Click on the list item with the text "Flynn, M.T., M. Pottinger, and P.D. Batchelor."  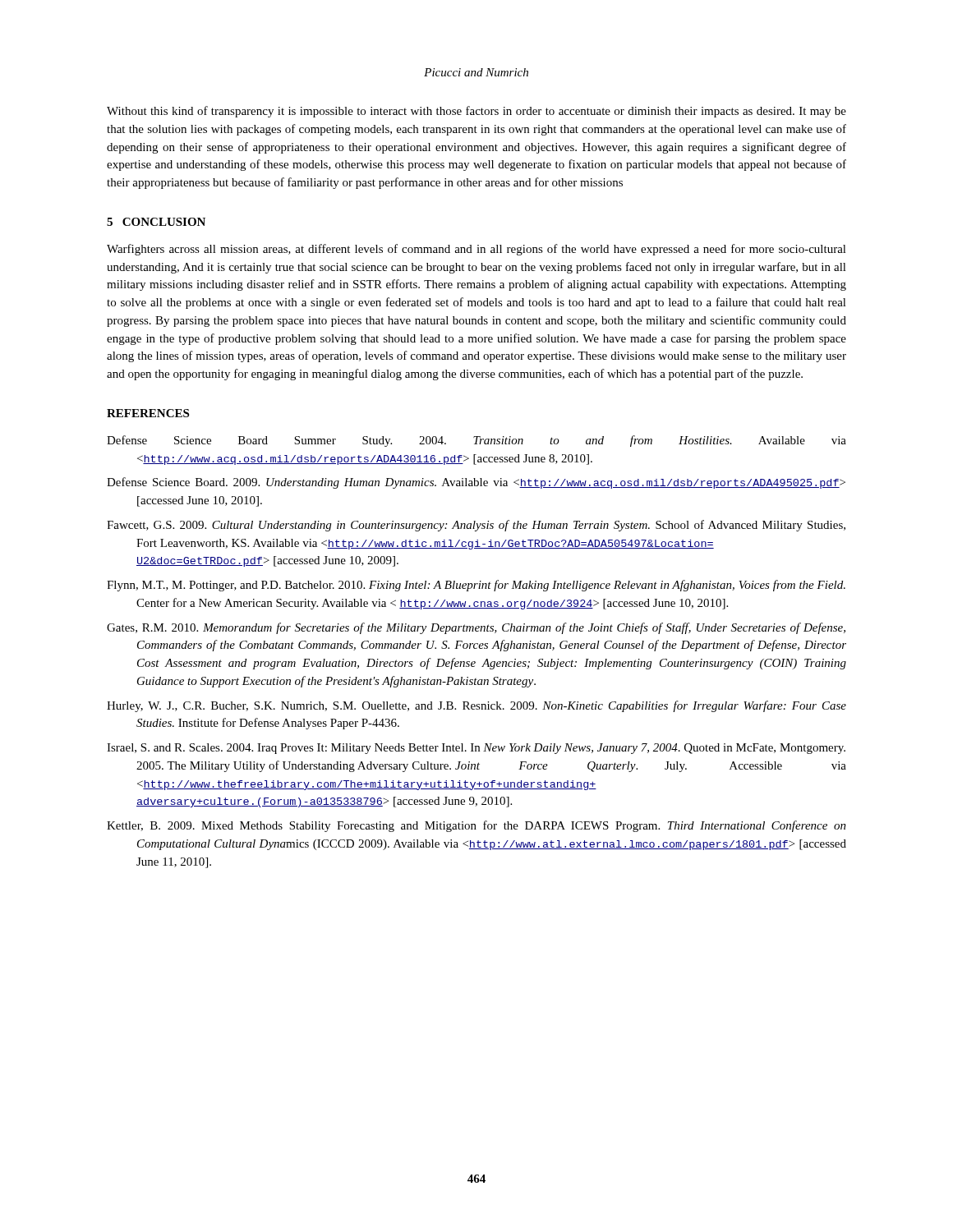coord(476,594)
